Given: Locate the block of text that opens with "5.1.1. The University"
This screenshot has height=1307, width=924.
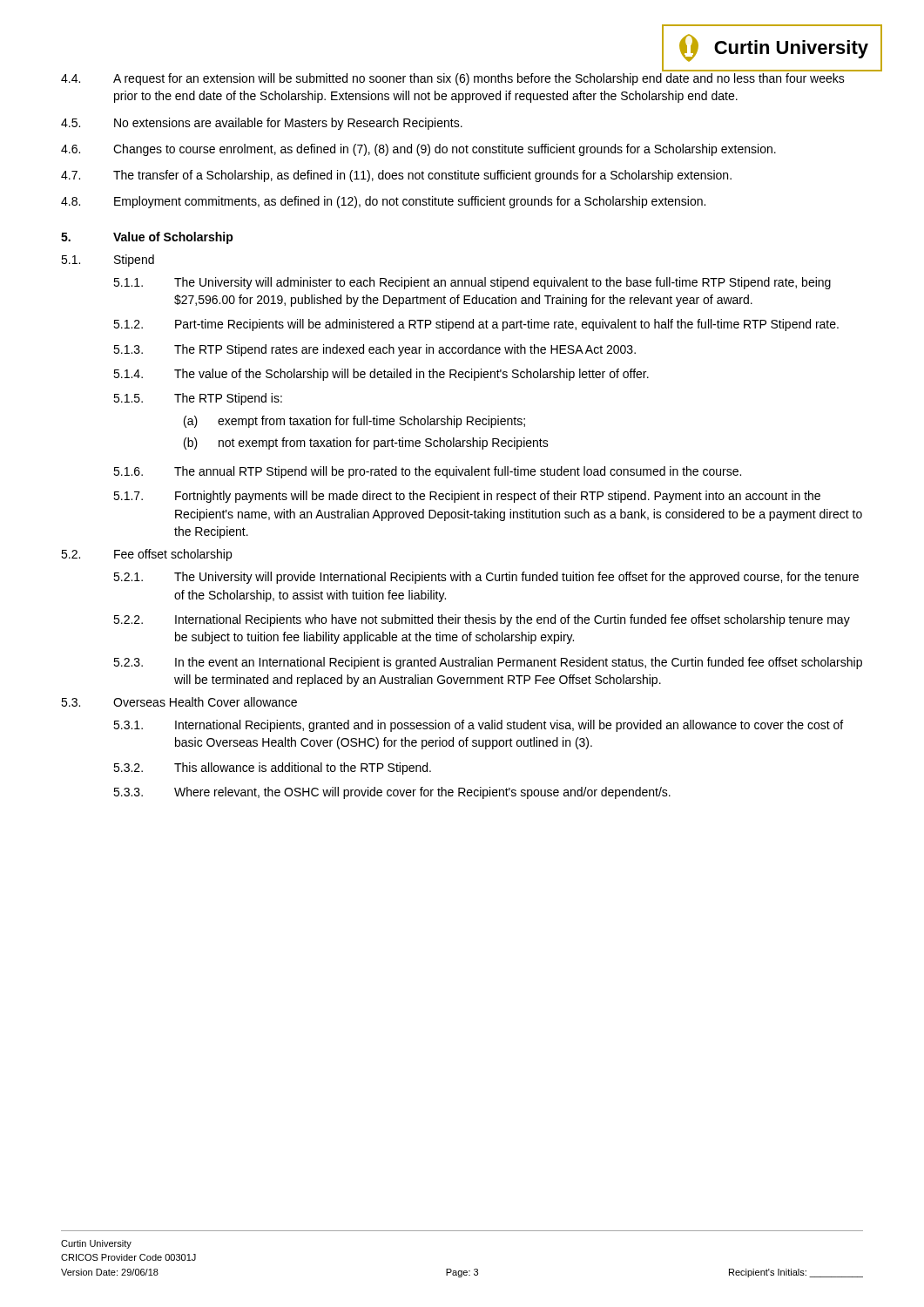Looking at the screenshot, I should 488,291.
